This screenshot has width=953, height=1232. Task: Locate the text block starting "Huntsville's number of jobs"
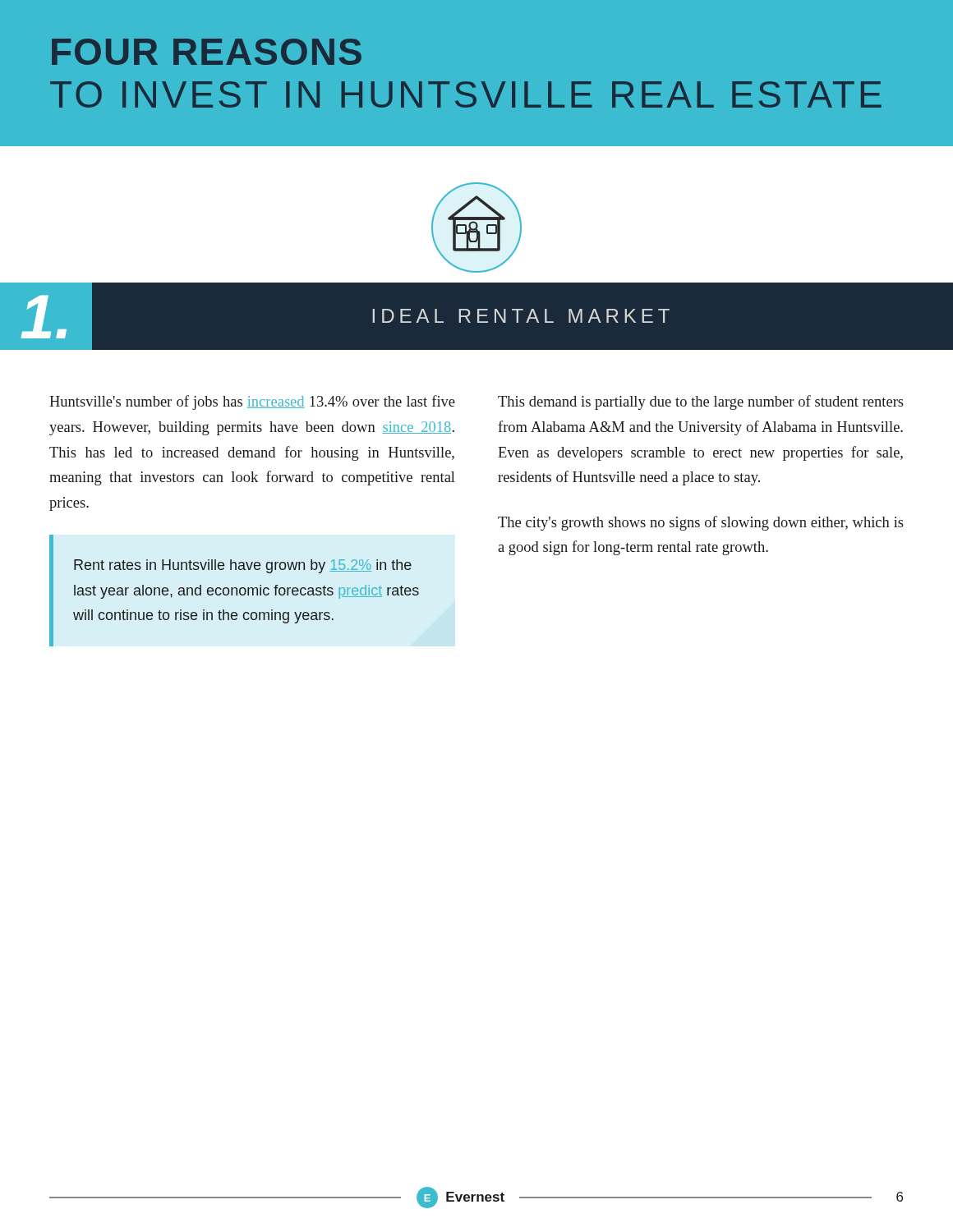pyautogui.click(x=252, y=452)
